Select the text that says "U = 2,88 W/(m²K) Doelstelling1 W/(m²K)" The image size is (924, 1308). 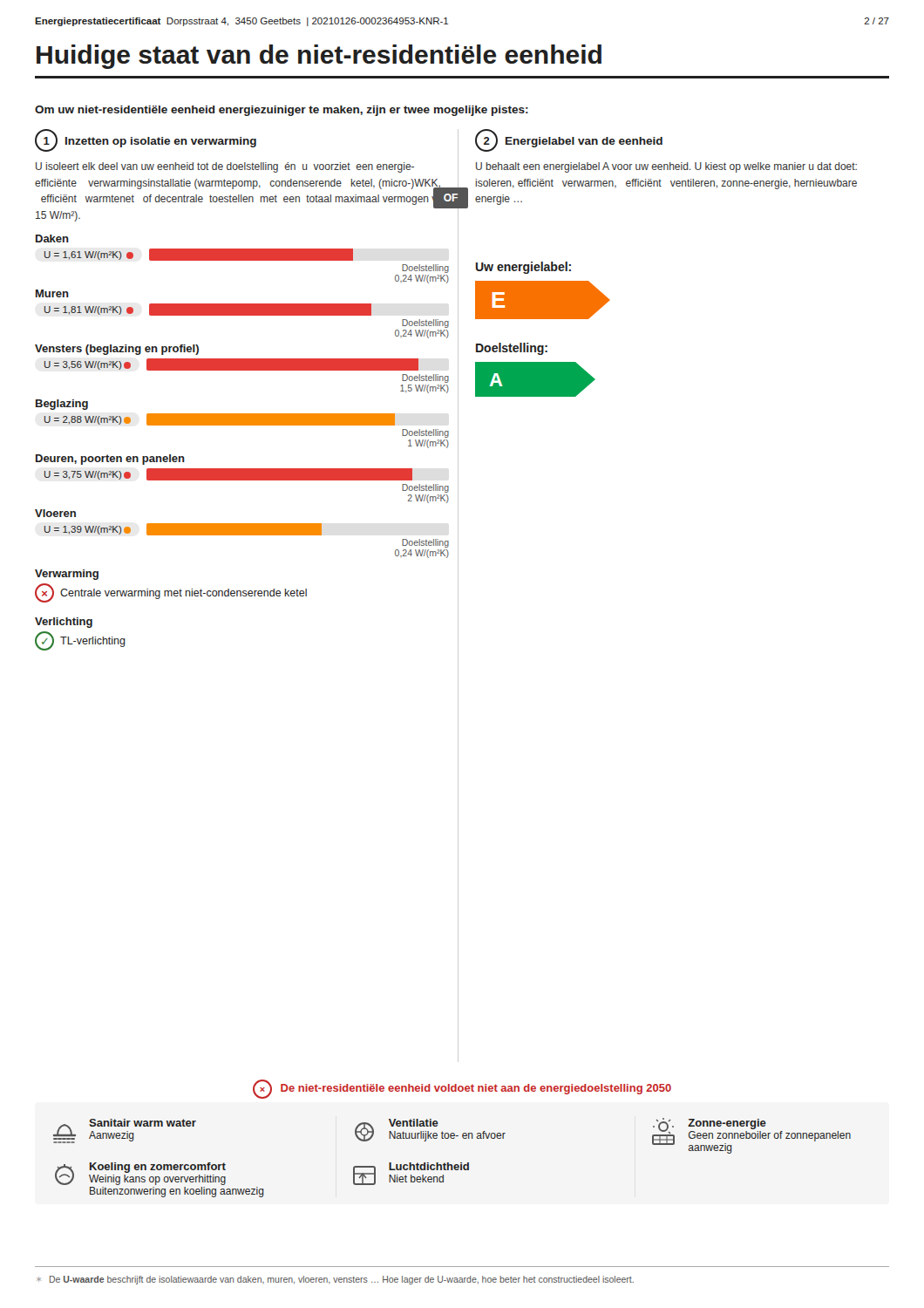[x=242, y=431]
